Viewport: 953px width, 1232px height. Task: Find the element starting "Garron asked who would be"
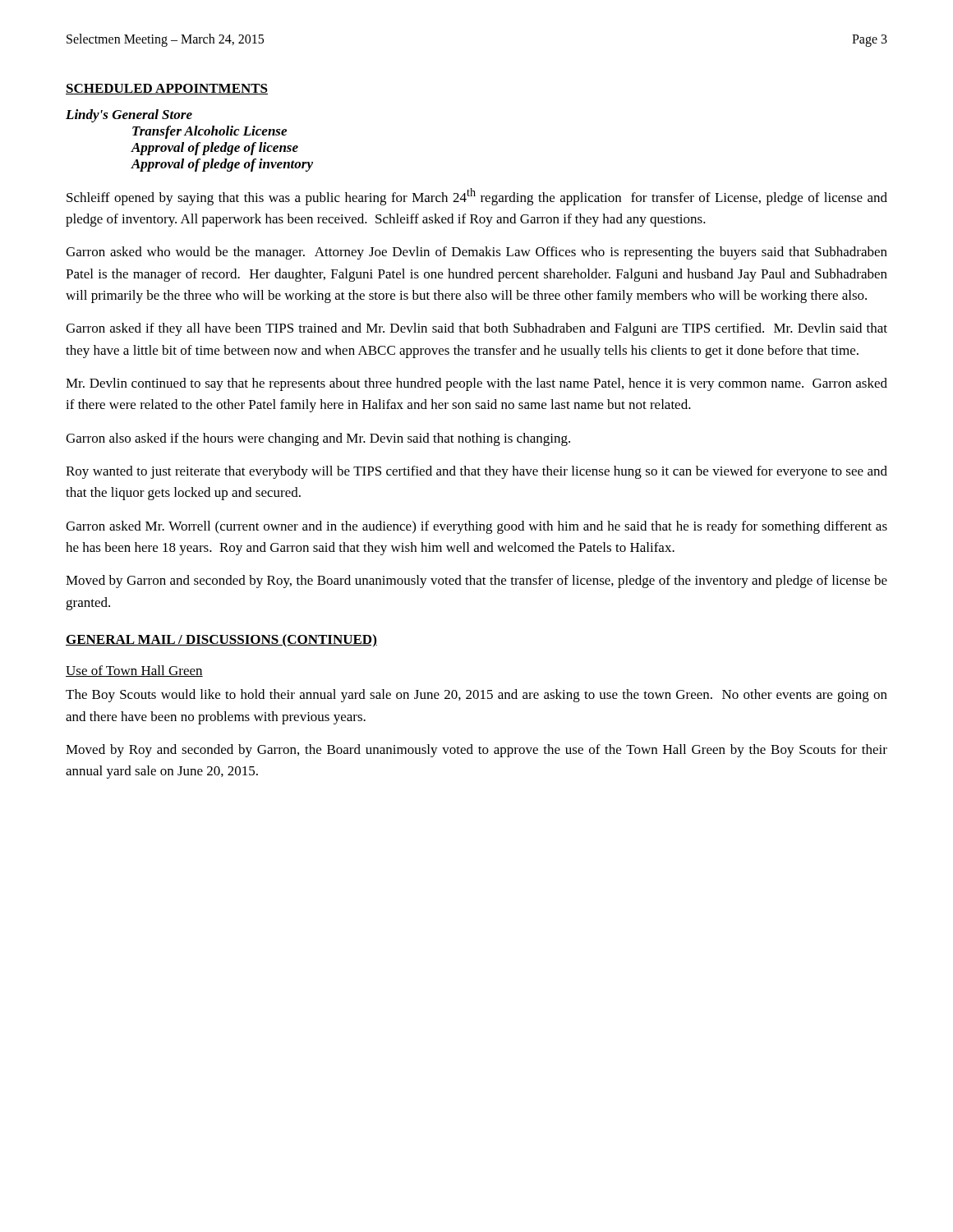pos(476,274)
